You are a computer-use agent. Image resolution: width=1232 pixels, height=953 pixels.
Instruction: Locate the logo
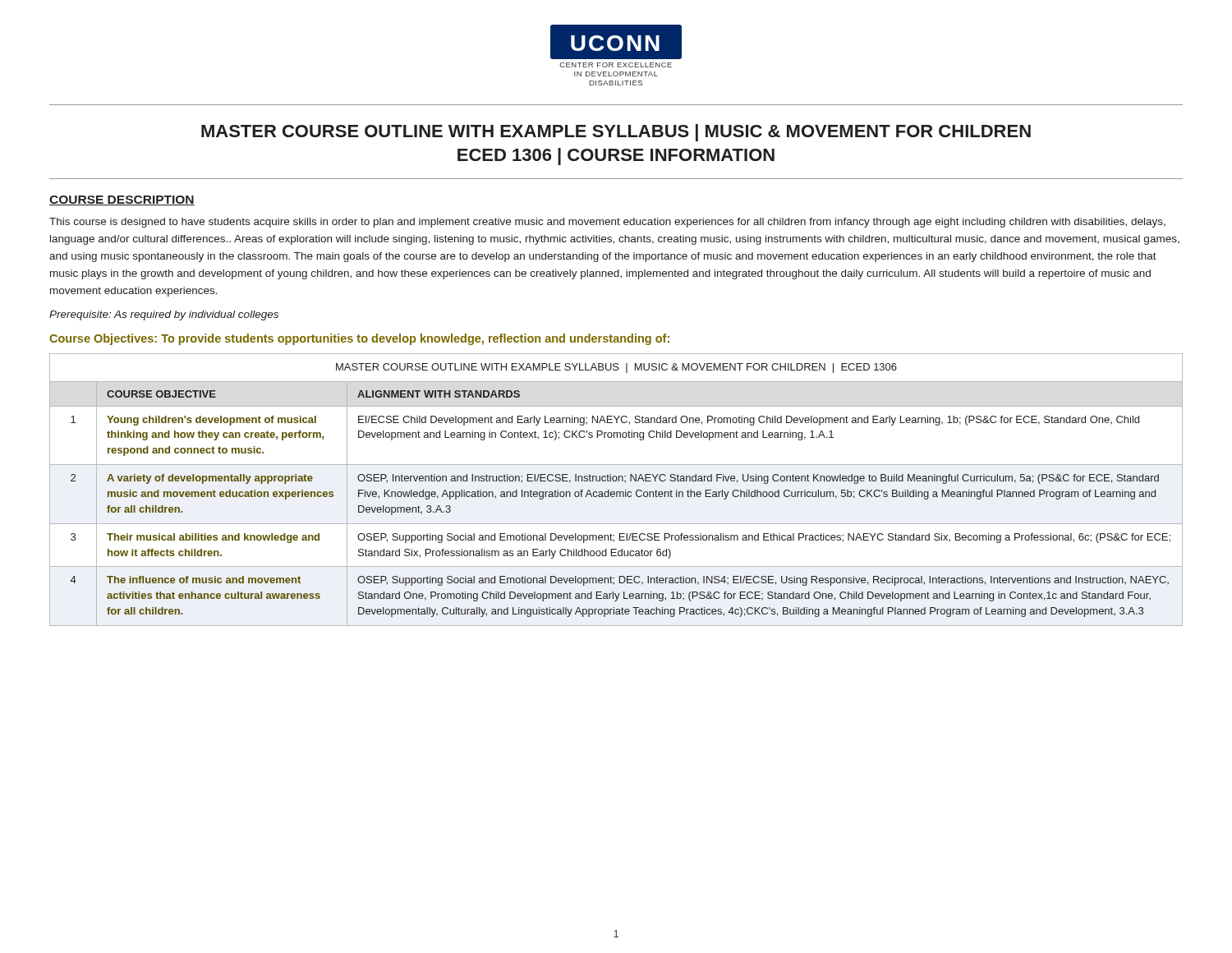click(616, 50)
